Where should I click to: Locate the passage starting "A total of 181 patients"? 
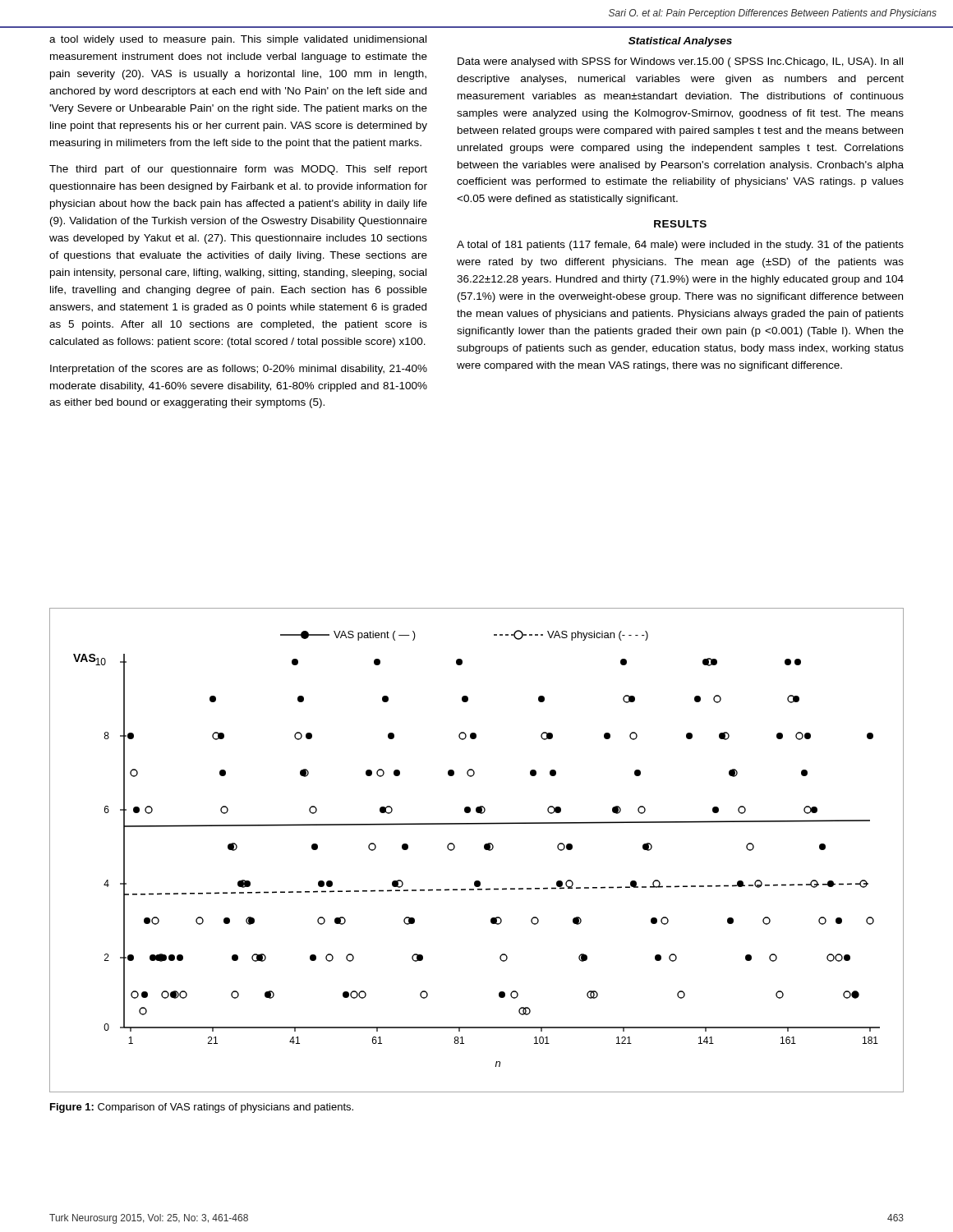click(680, 306)
